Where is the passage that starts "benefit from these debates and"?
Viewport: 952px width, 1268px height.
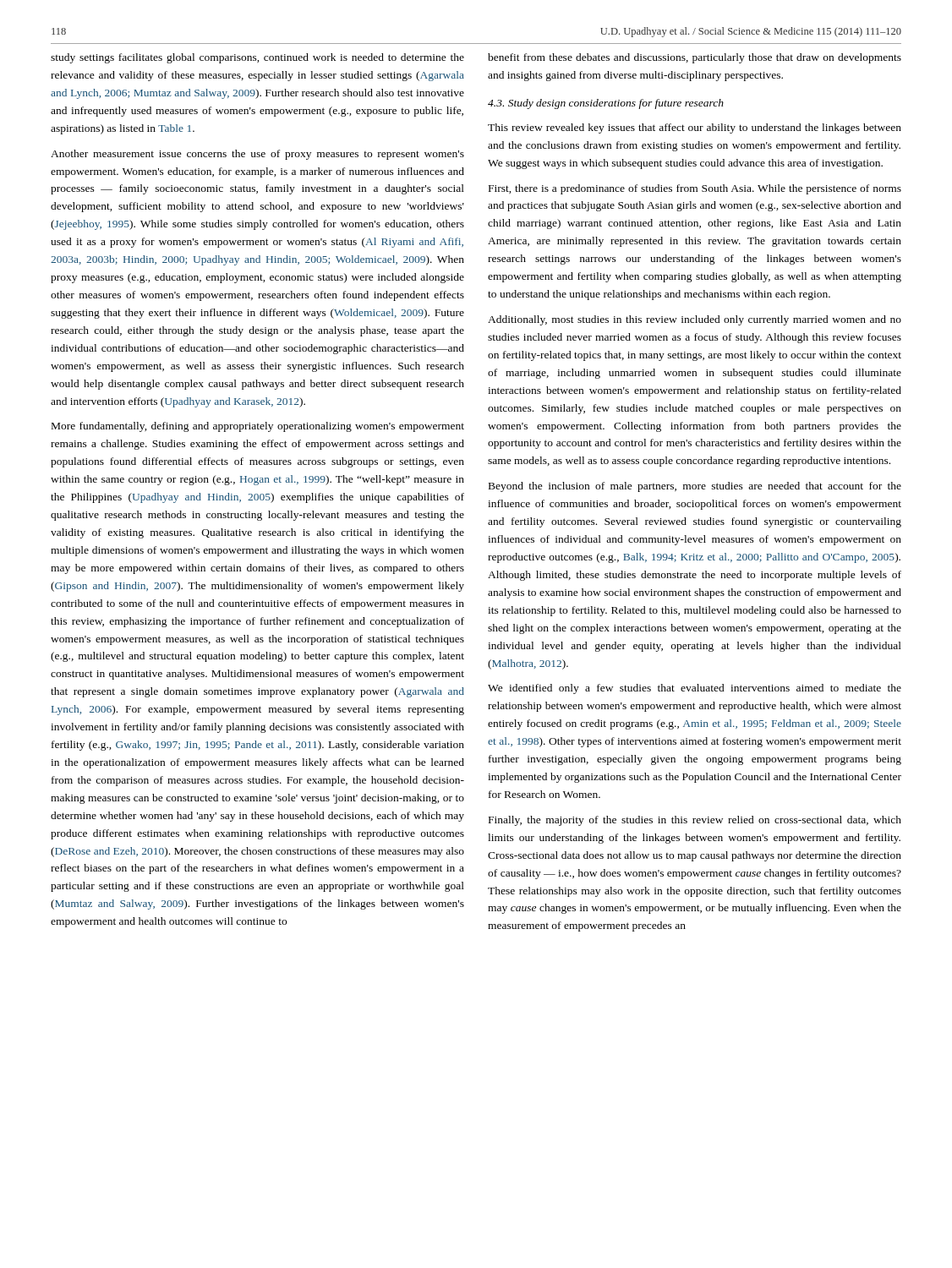click(x=695, y=67)
